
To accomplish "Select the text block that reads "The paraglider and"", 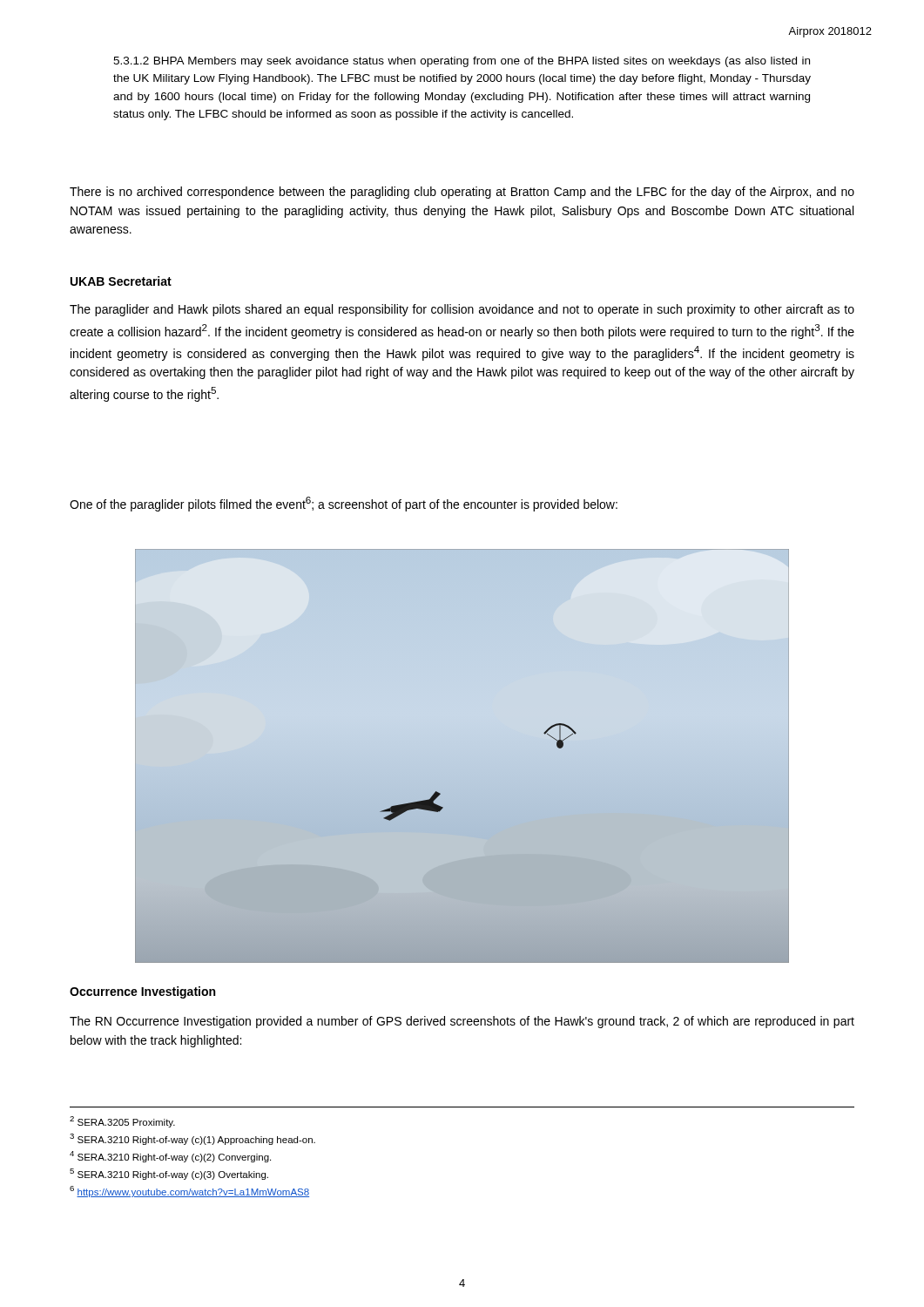I will point(462,352).
